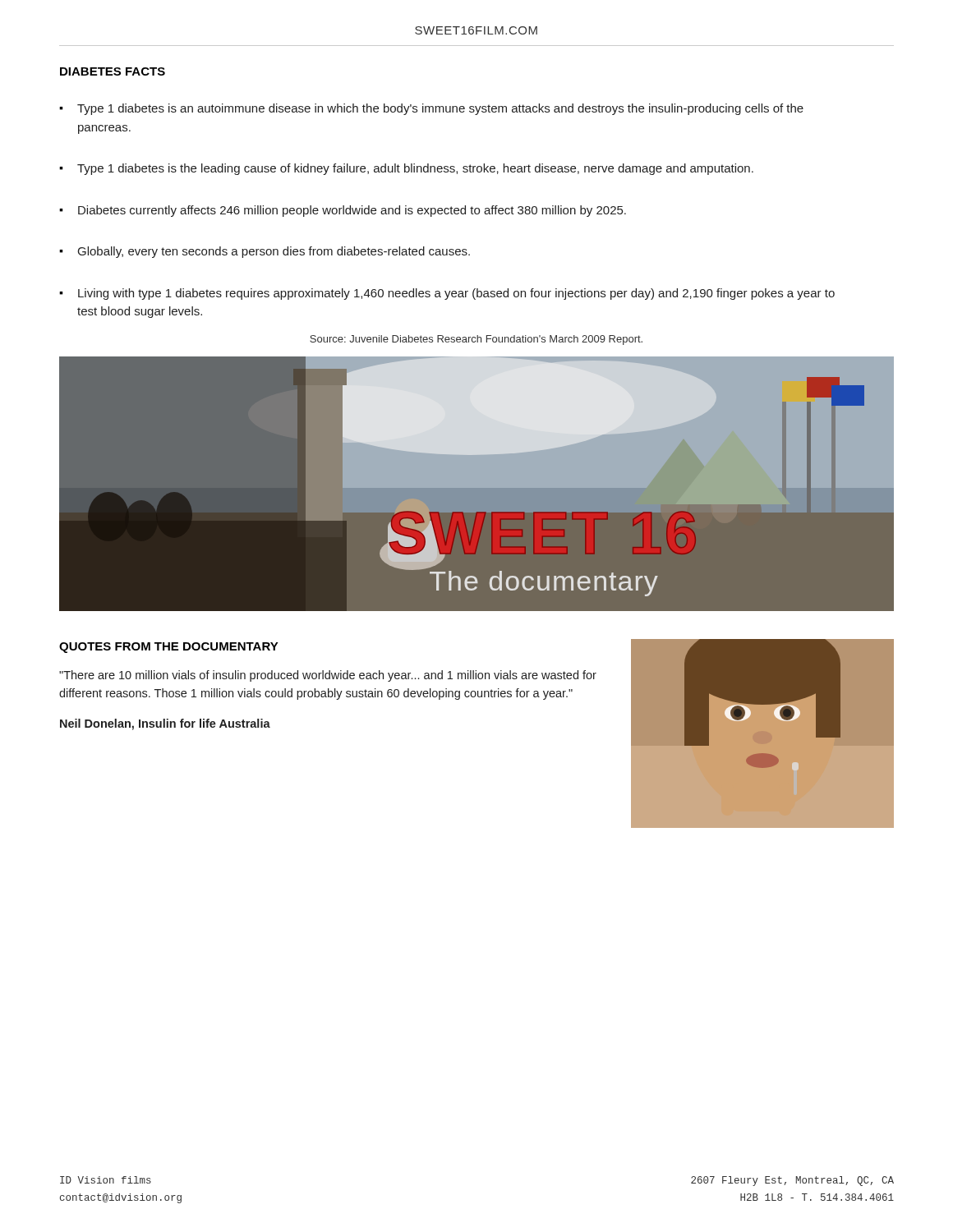This screenshot has width=953, height=1232.
Task: Navigate to the element starting ""There are 10 million vials of"
Action: pyautogui.click(x=328, y=684)
